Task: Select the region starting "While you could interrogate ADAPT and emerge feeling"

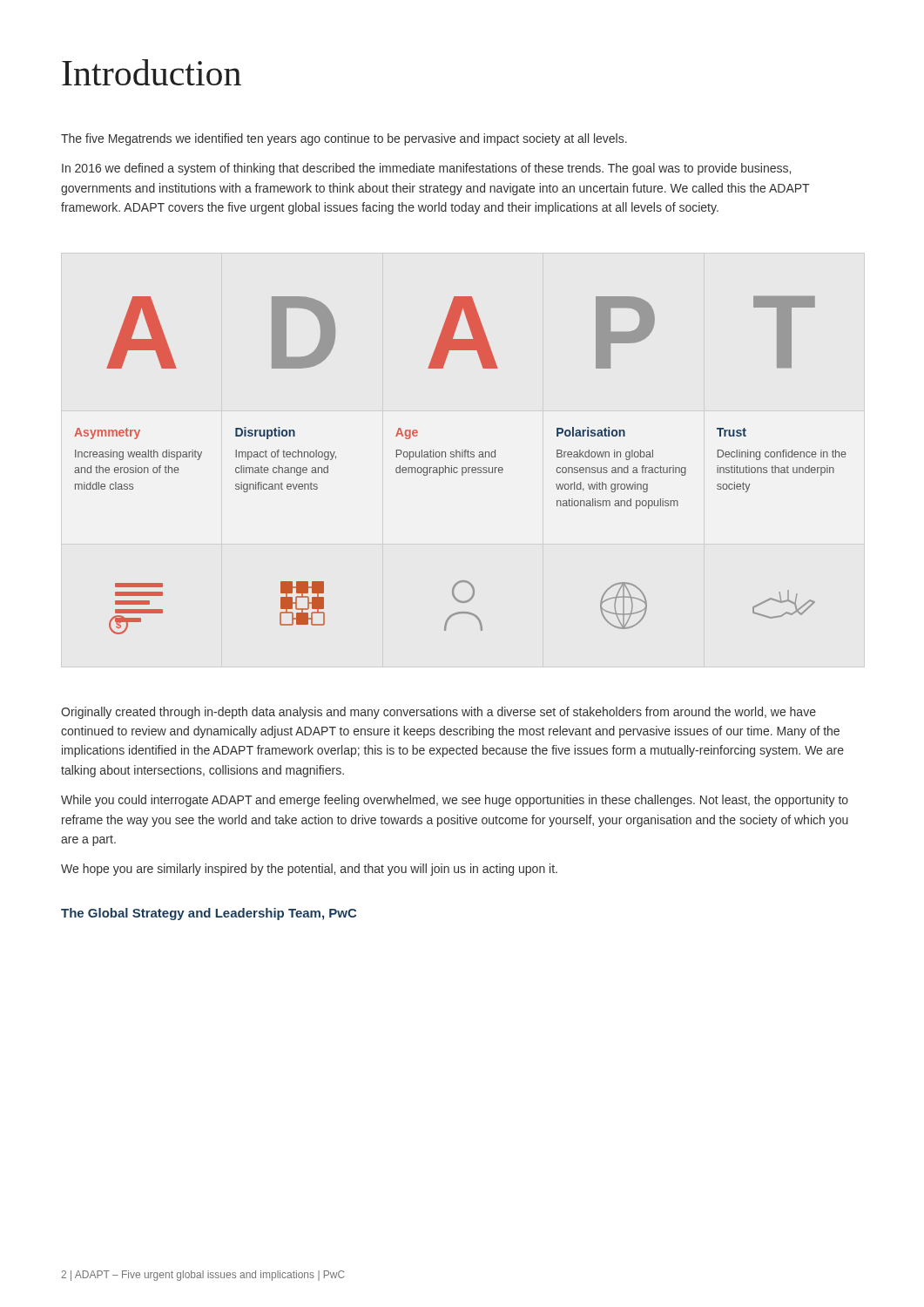Action: 455,820
